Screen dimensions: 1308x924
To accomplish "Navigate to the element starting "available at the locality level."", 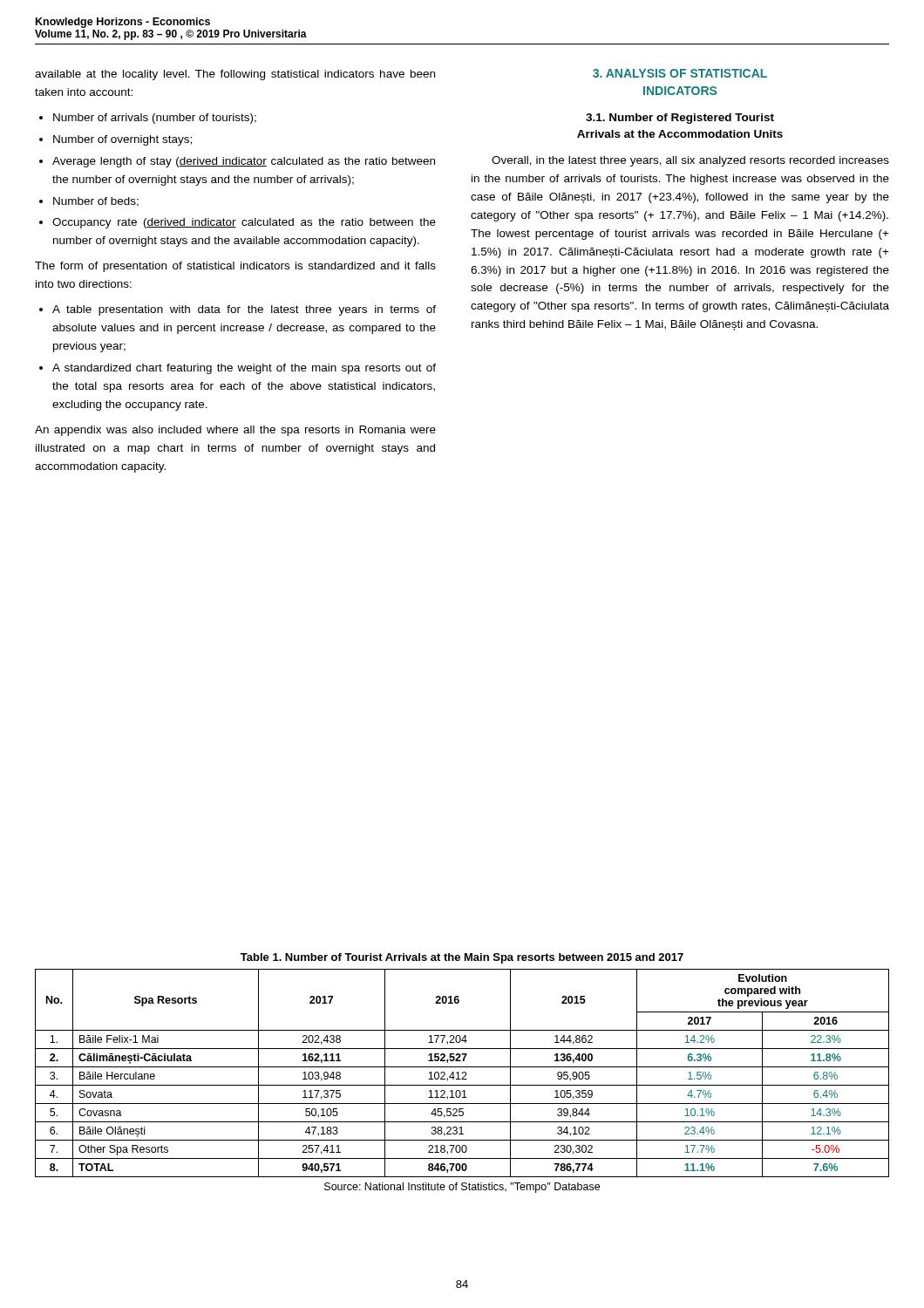I will tap(235, 83).
